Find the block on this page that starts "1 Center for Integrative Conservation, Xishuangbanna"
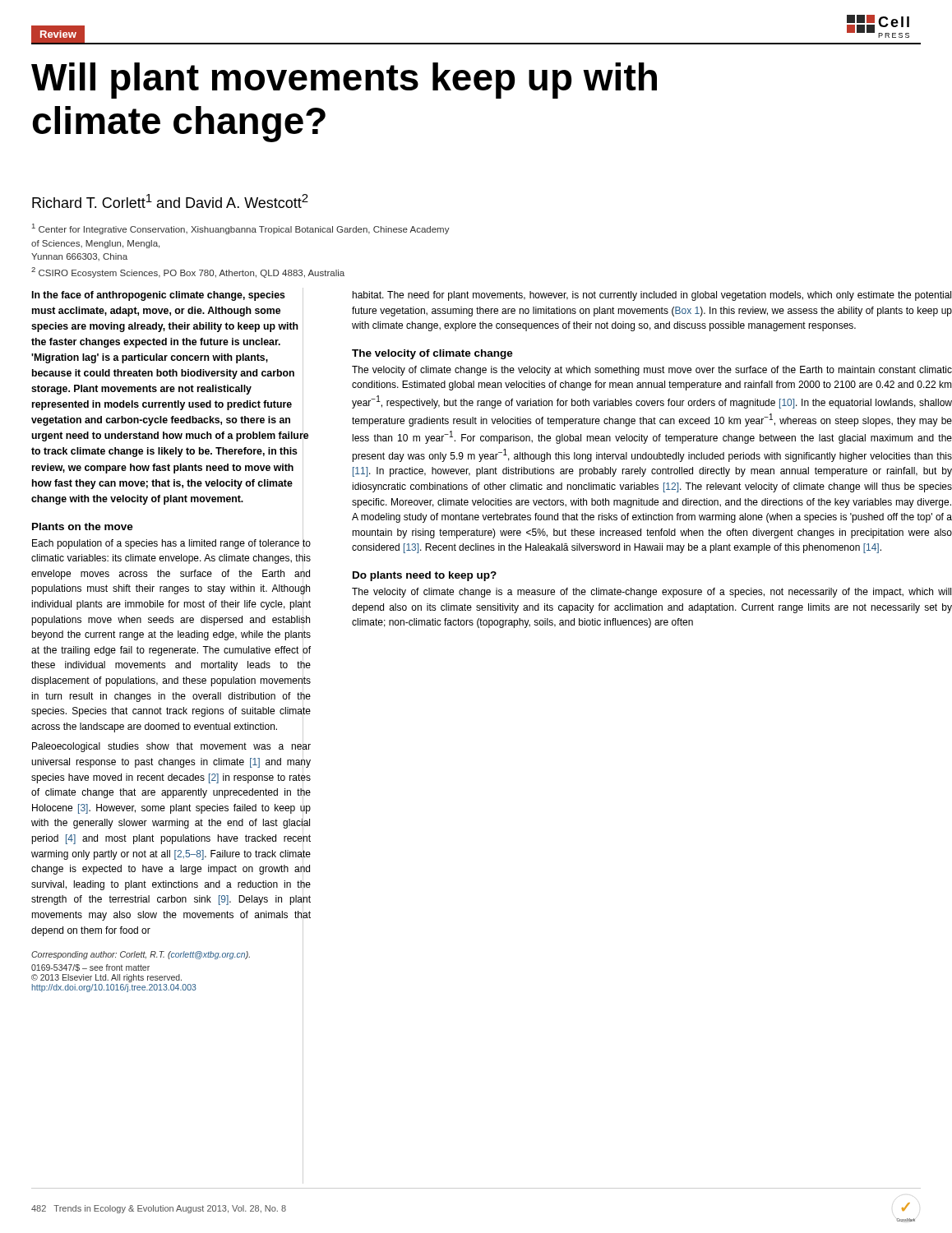 241,229
